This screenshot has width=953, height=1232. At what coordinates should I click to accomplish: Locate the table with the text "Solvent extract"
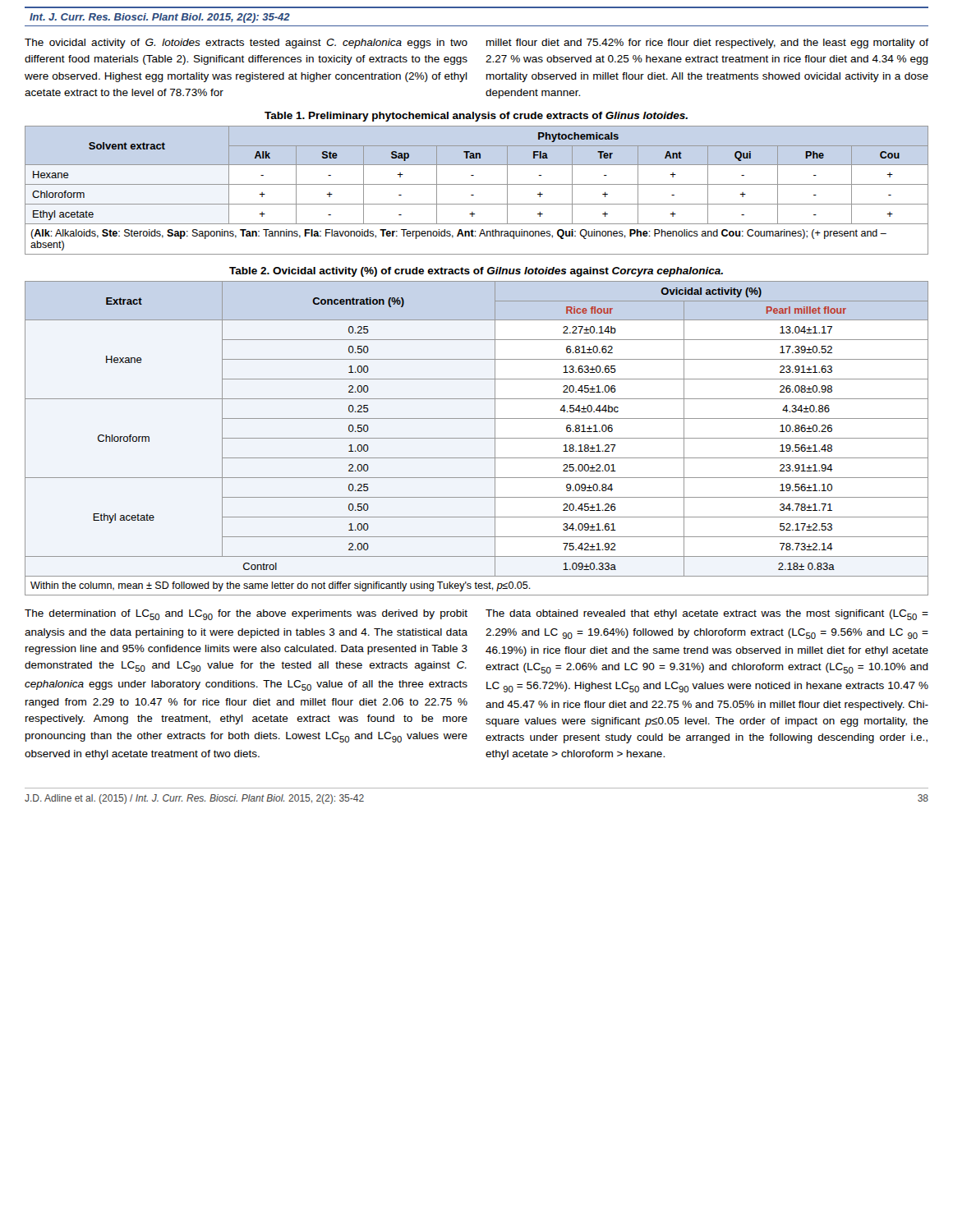point(476,190)
